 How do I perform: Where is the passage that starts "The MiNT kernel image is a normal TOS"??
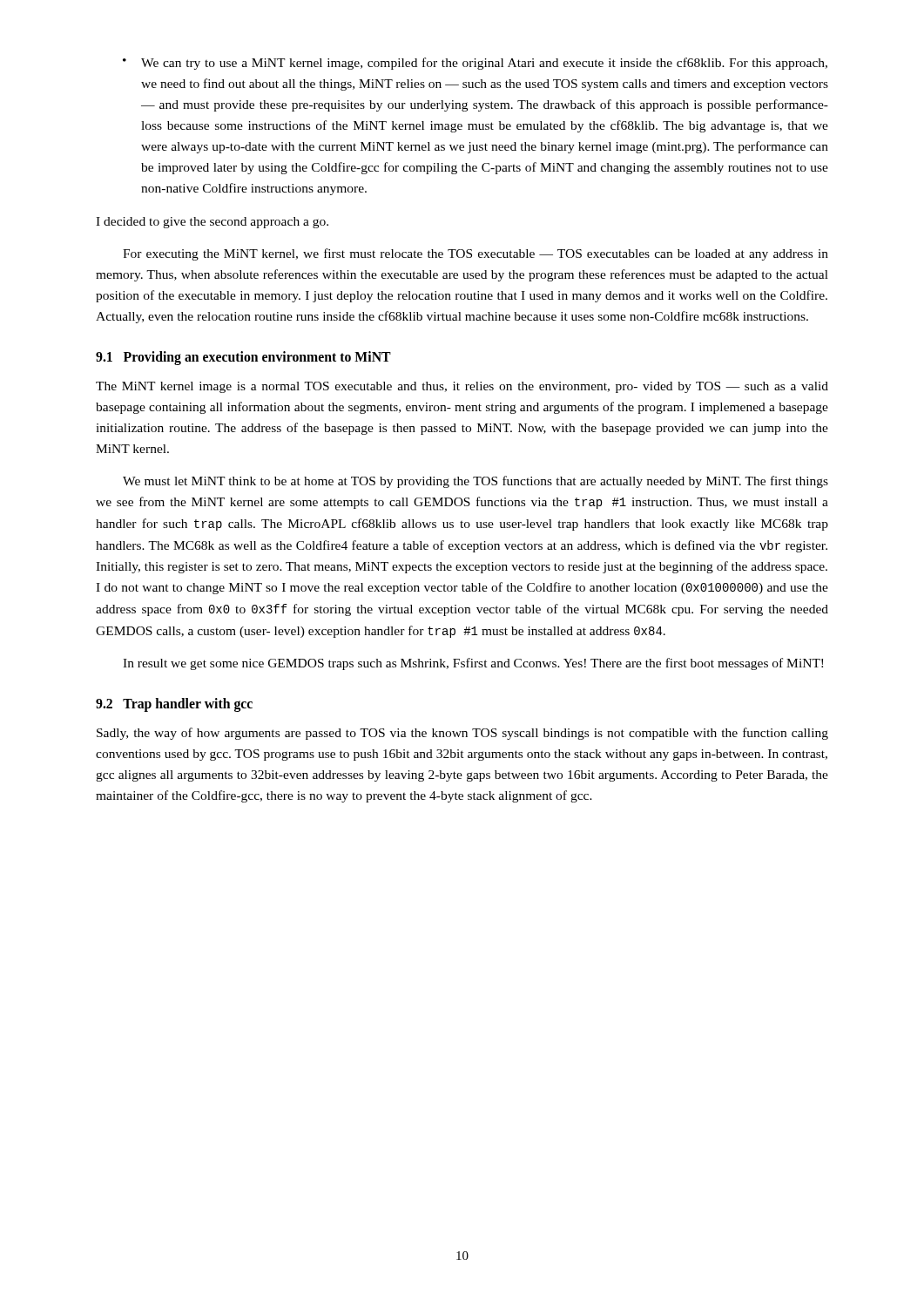(x=462, y=418)
